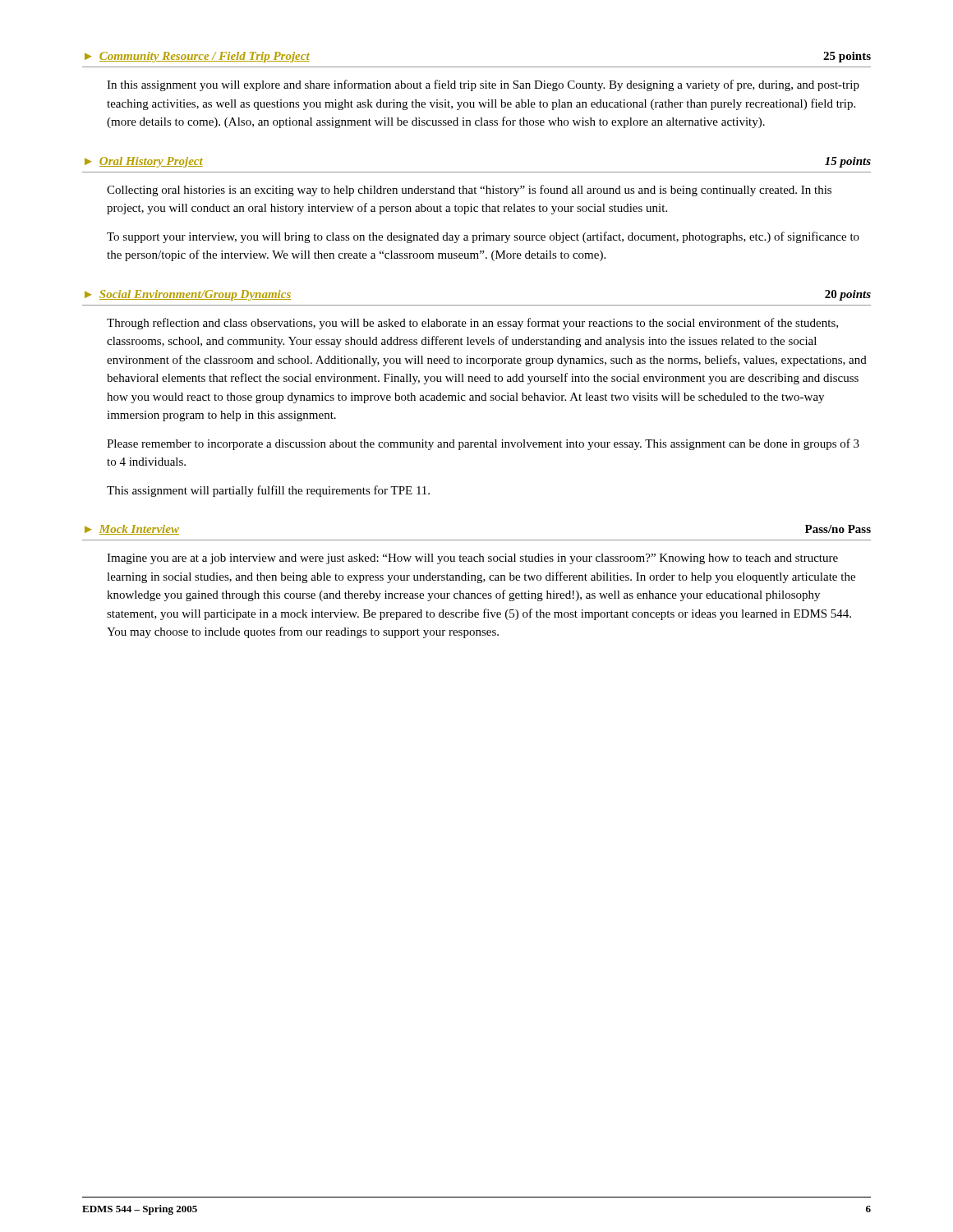Click on the text block containing "This assignment will partially fulfill the requirements for"
953x1232 pixels.
pyautogui.click(x=269, y=490)
